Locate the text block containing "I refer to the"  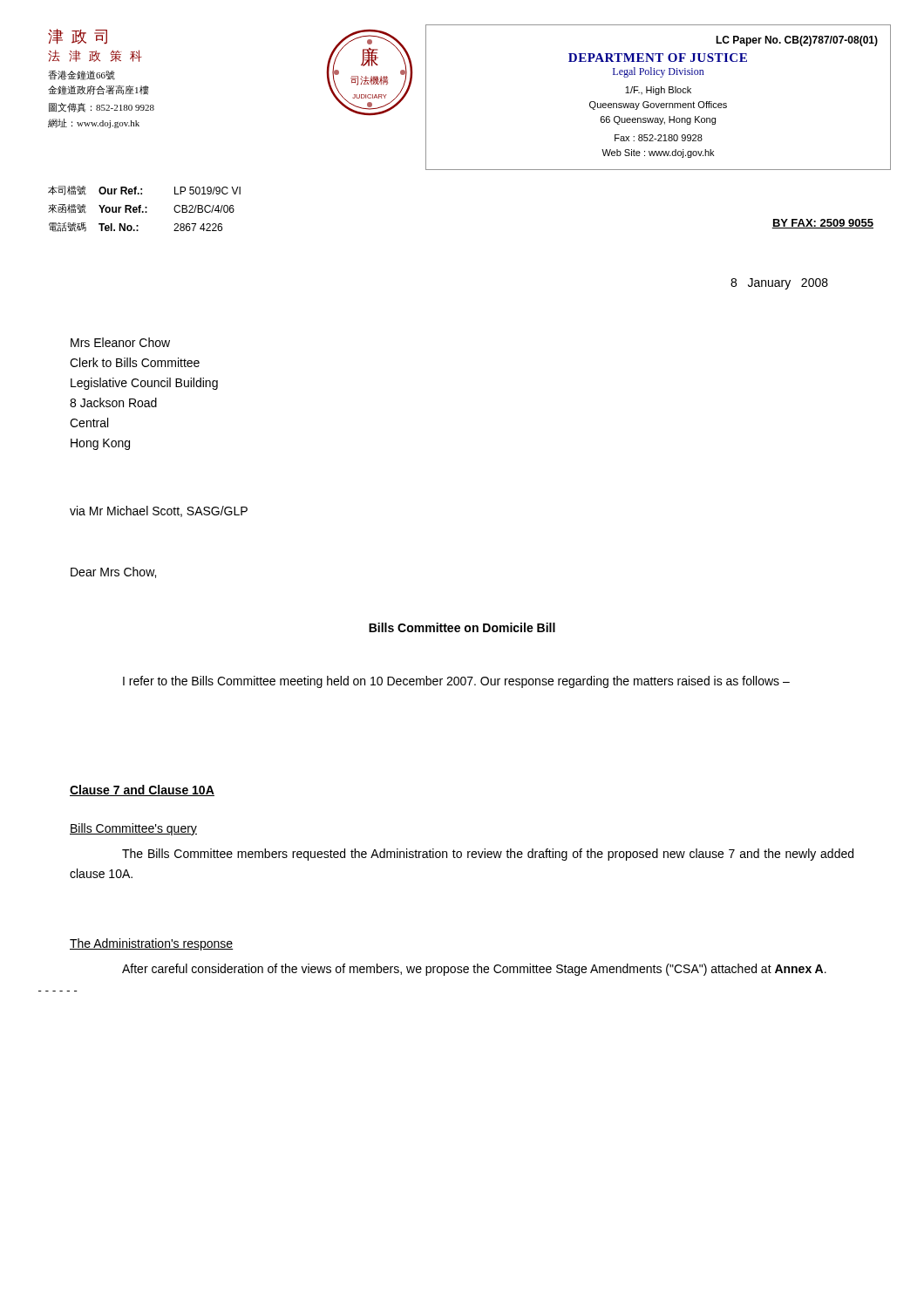(x=456, y=681)
